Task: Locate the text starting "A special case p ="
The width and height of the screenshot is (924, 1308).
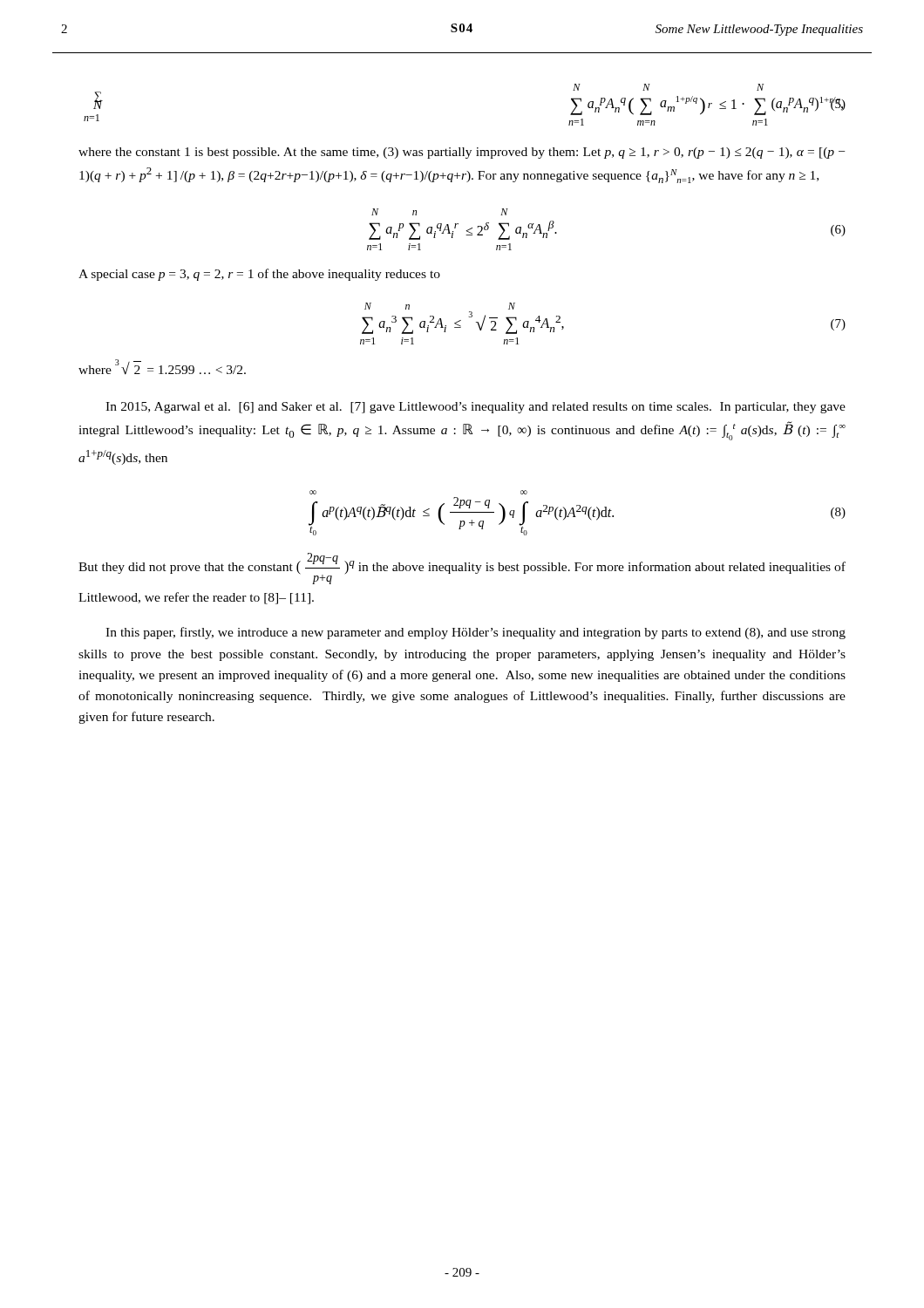Action: click(x=259, y=274)
